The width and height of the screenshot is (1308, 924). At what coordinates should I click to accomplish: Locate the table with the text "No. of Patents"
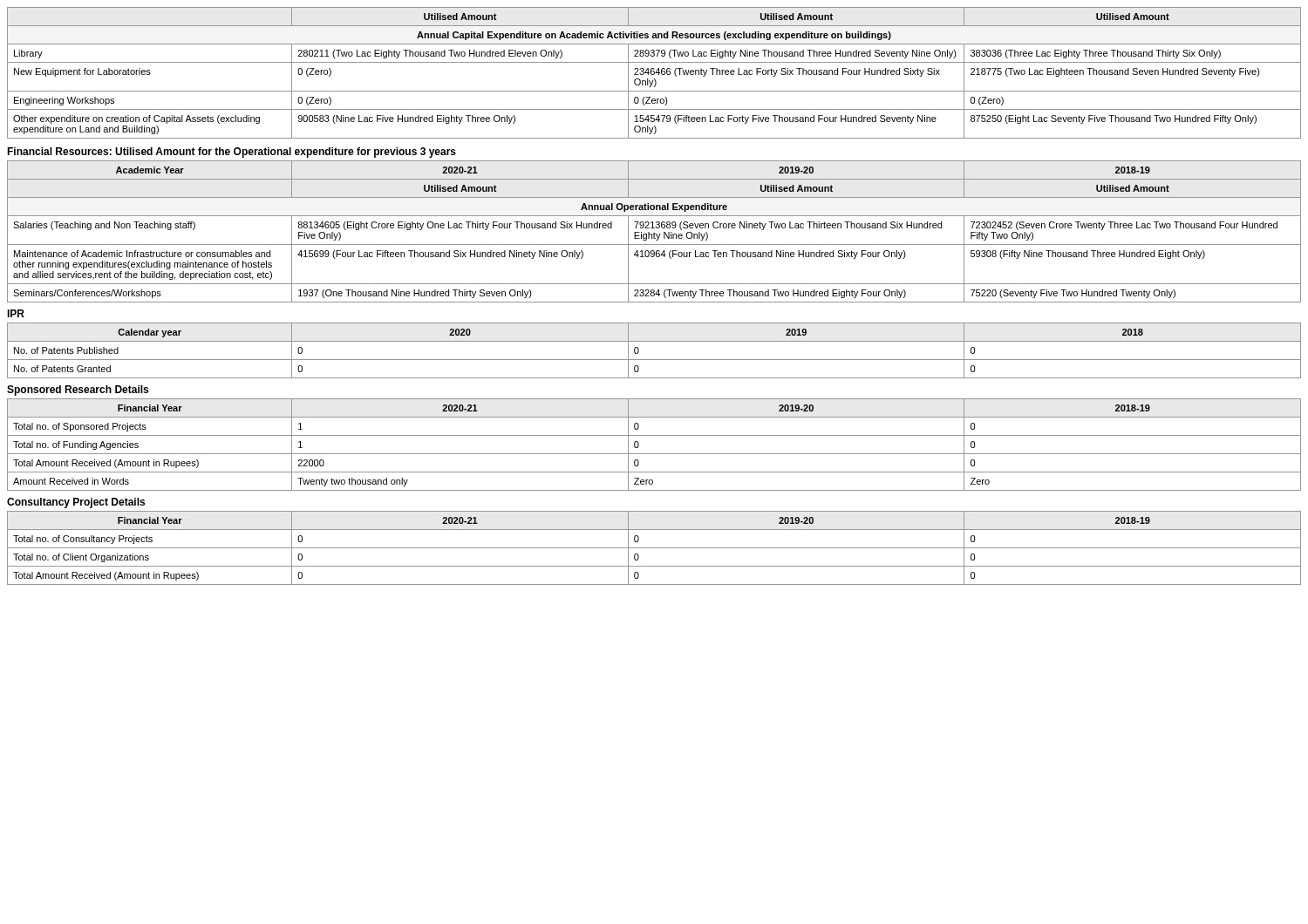(x=654, y=350)
